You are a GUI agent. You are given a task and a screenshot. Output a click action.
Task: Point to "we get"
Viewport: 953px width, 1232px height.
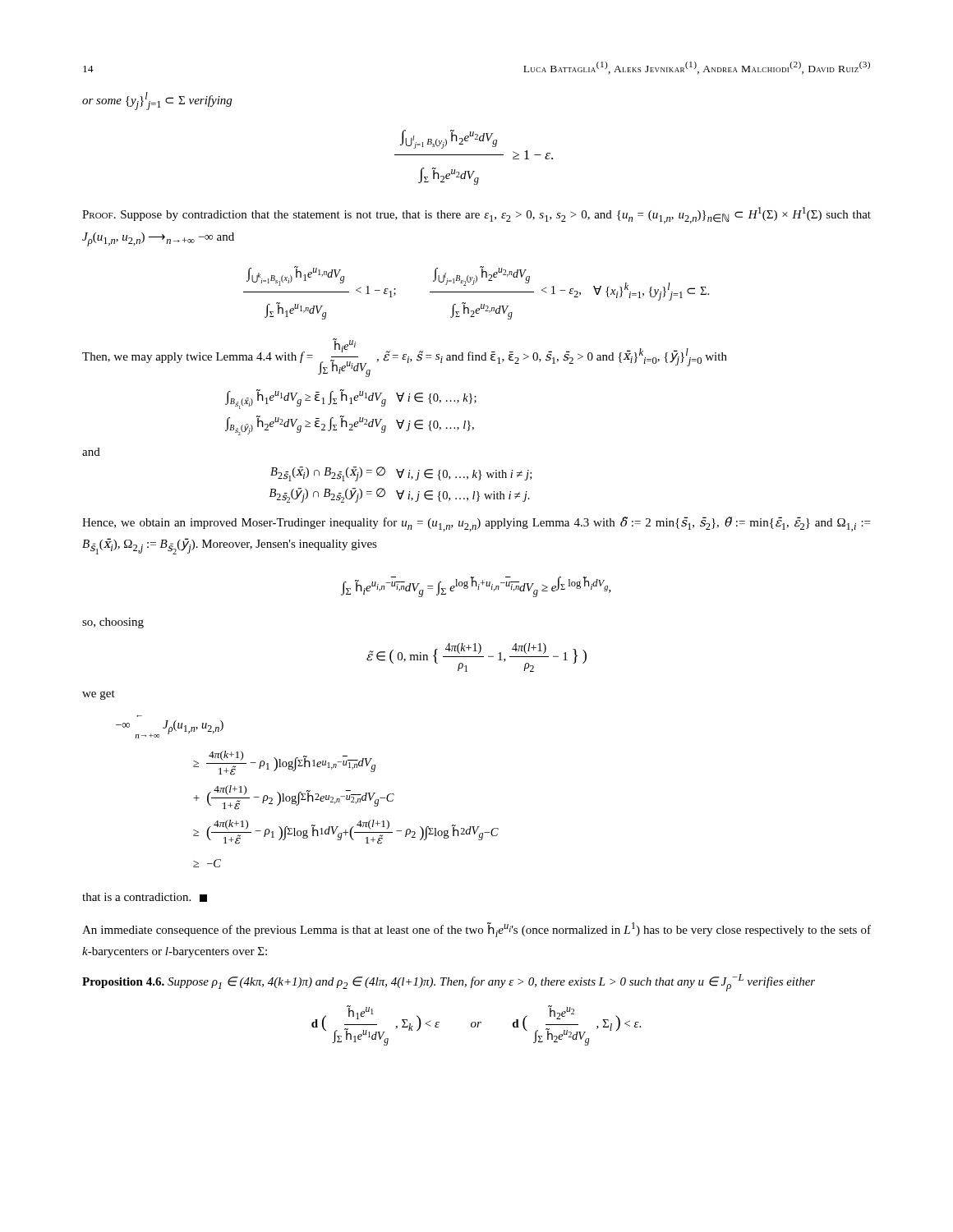click(x=99, y=695)
